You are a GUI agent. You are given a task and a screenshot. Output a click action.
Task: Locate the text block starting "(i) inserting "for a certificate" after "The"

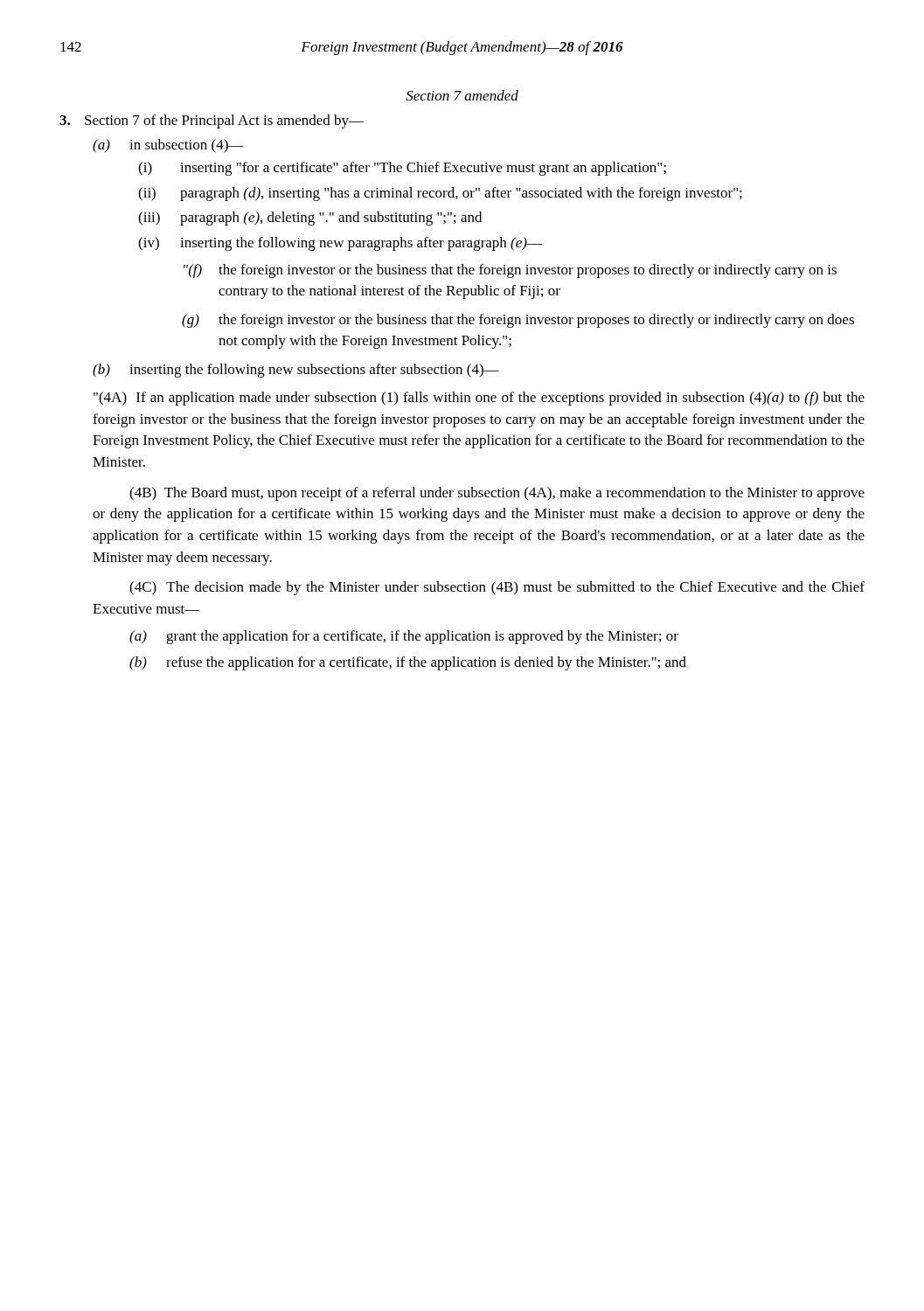501,168
